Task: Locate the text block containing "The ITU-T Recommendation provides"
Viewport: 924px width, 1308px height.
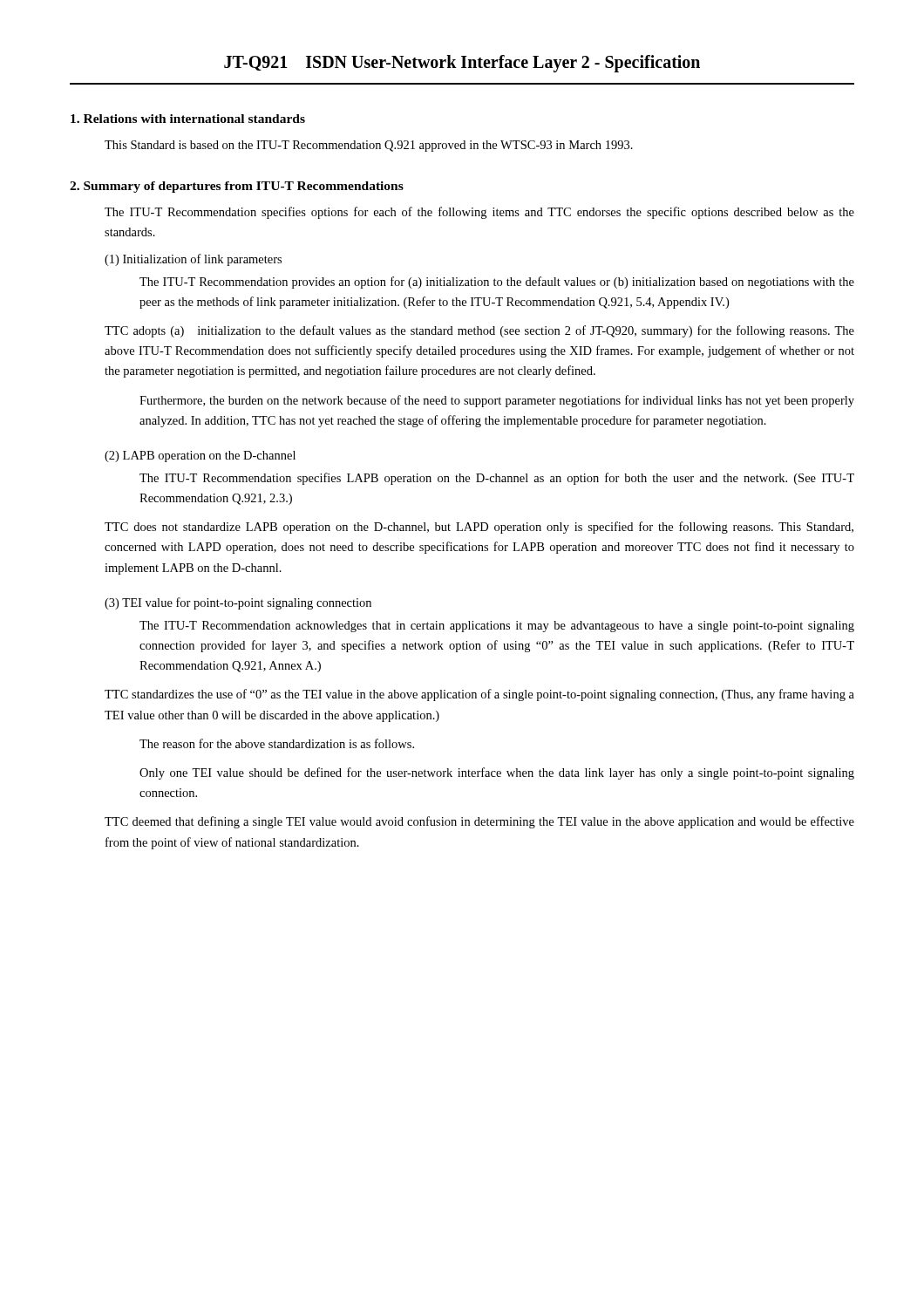Action: [x=497, y=291]
